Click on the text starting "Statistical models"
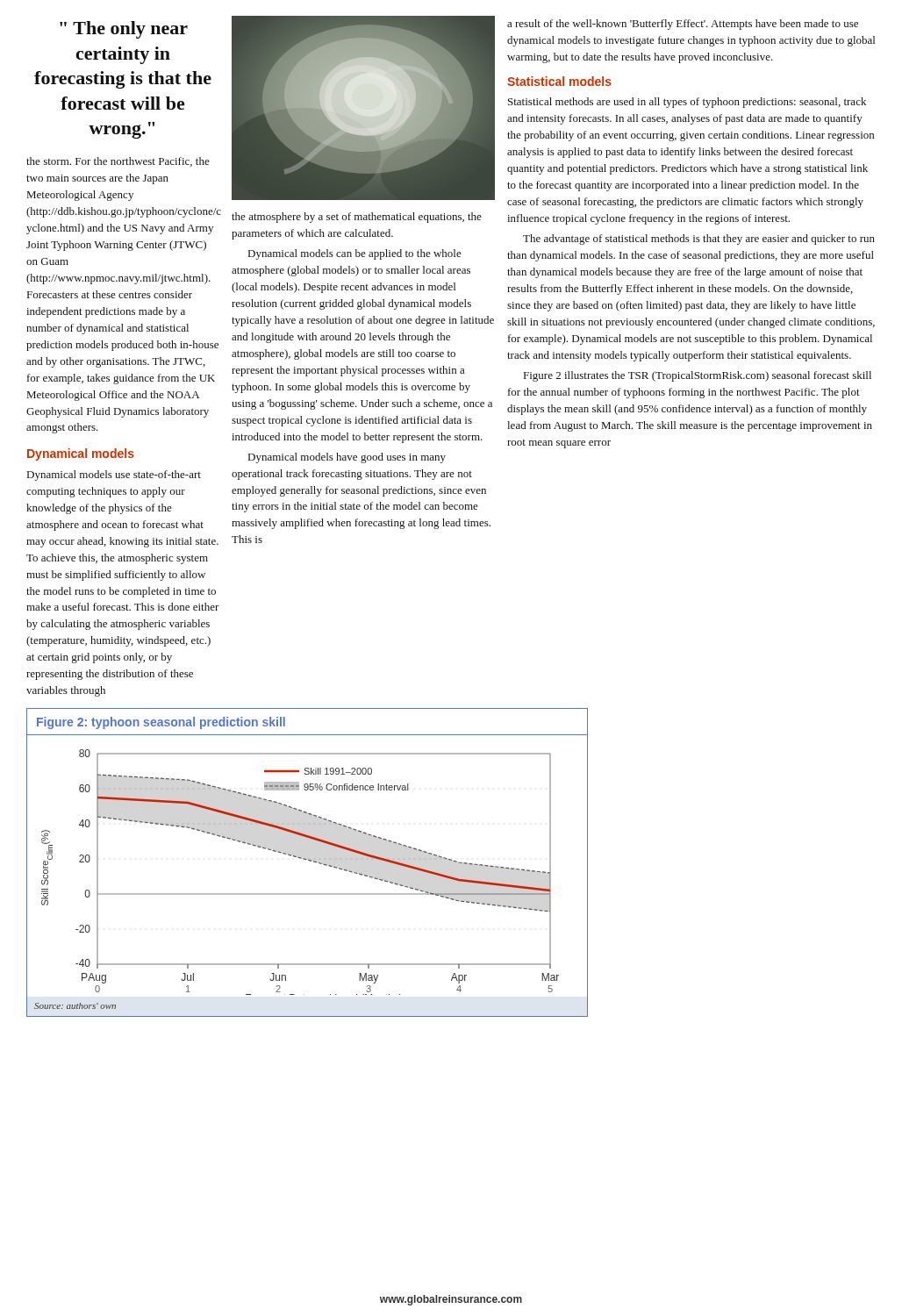The height and width of the screenshot is (1316, 902). click(x=559, y=82)
